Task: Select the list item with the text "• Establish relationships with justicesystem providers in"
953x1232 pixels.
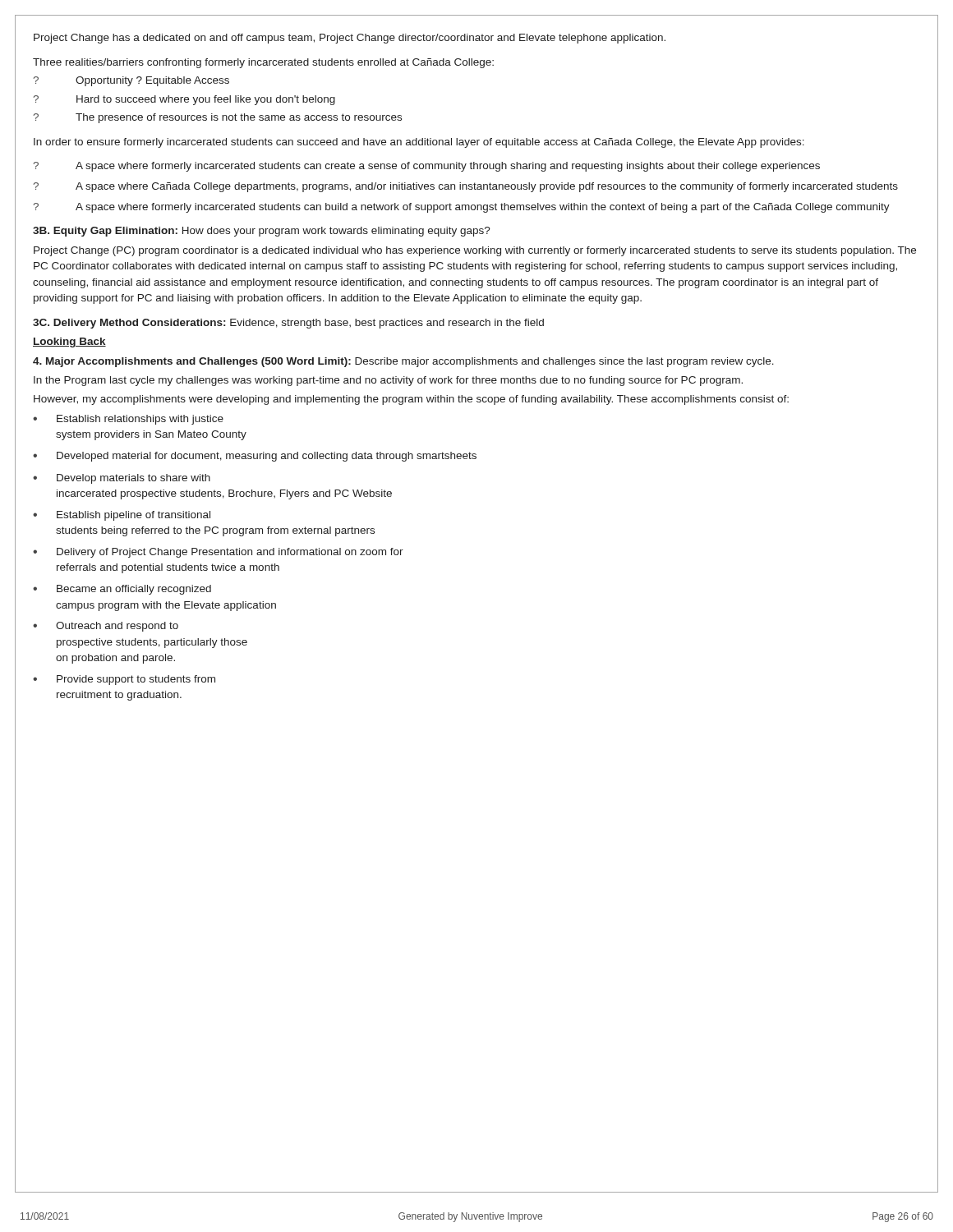Action: 140,426
